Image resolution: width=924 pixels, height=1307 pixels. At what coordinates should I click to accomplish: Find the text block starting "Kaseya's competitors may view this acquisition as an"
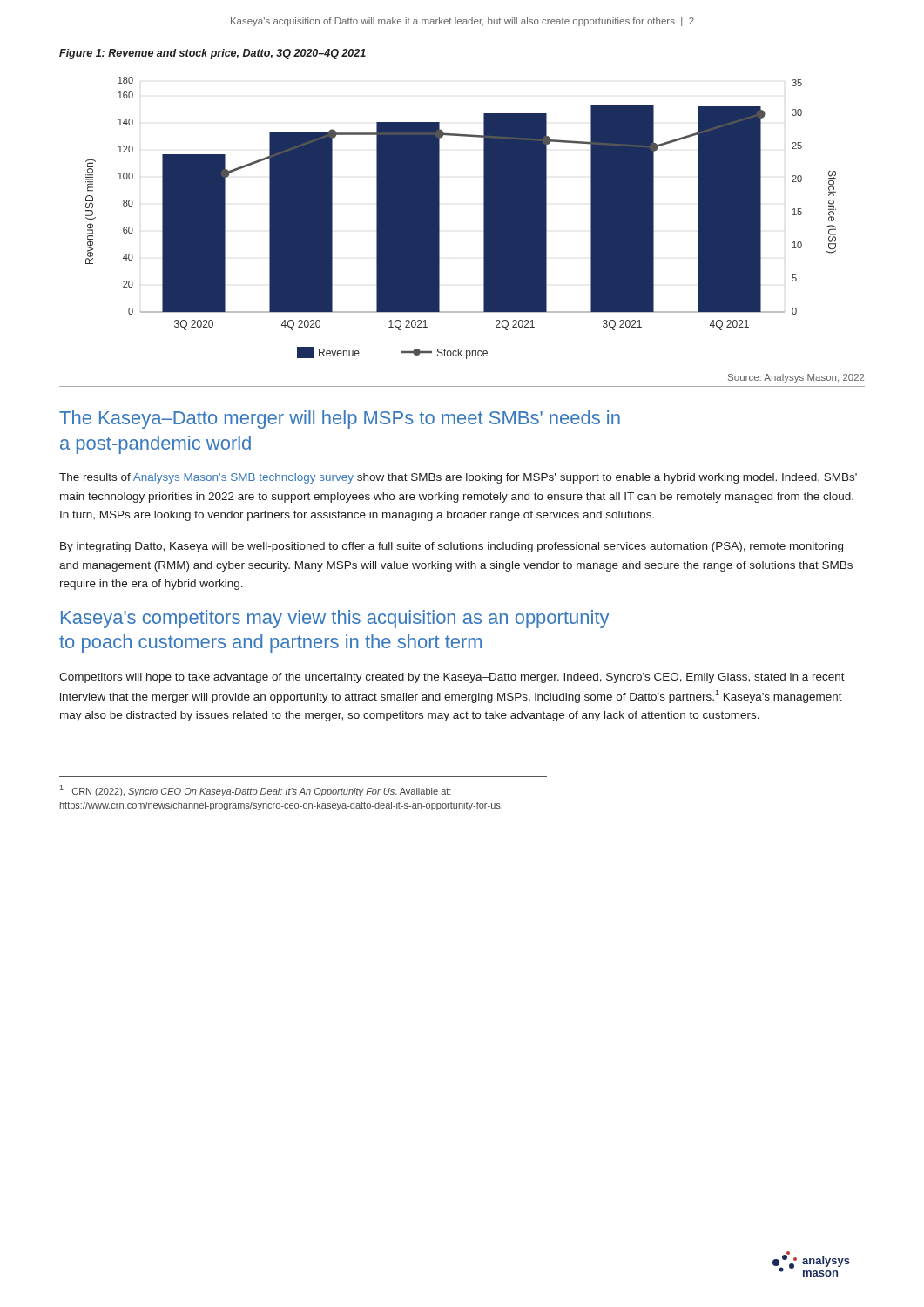pyautogui.click(x=334, y=630)
